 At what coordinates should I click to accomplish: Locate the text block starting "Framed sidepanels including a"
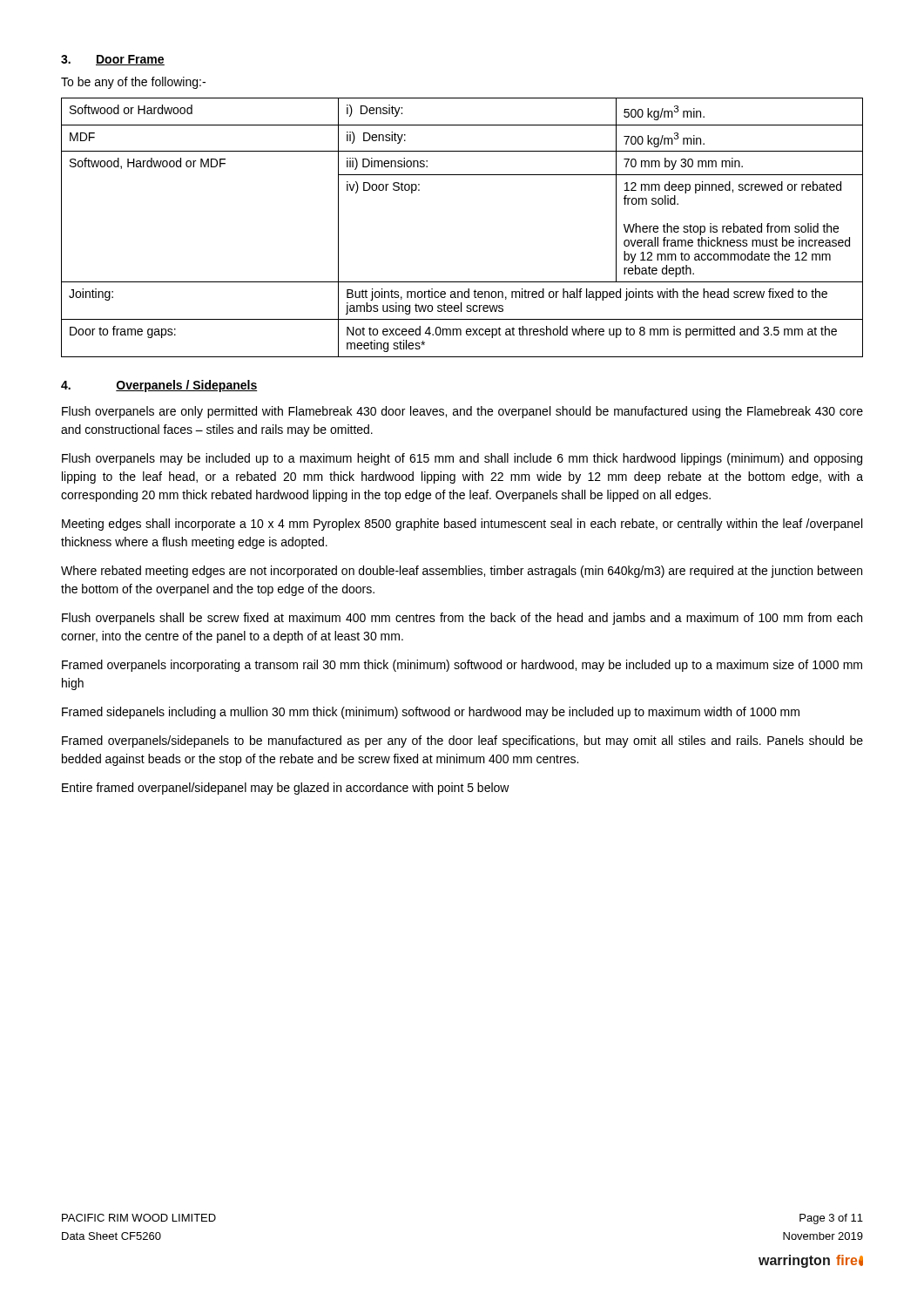point(431,712)
